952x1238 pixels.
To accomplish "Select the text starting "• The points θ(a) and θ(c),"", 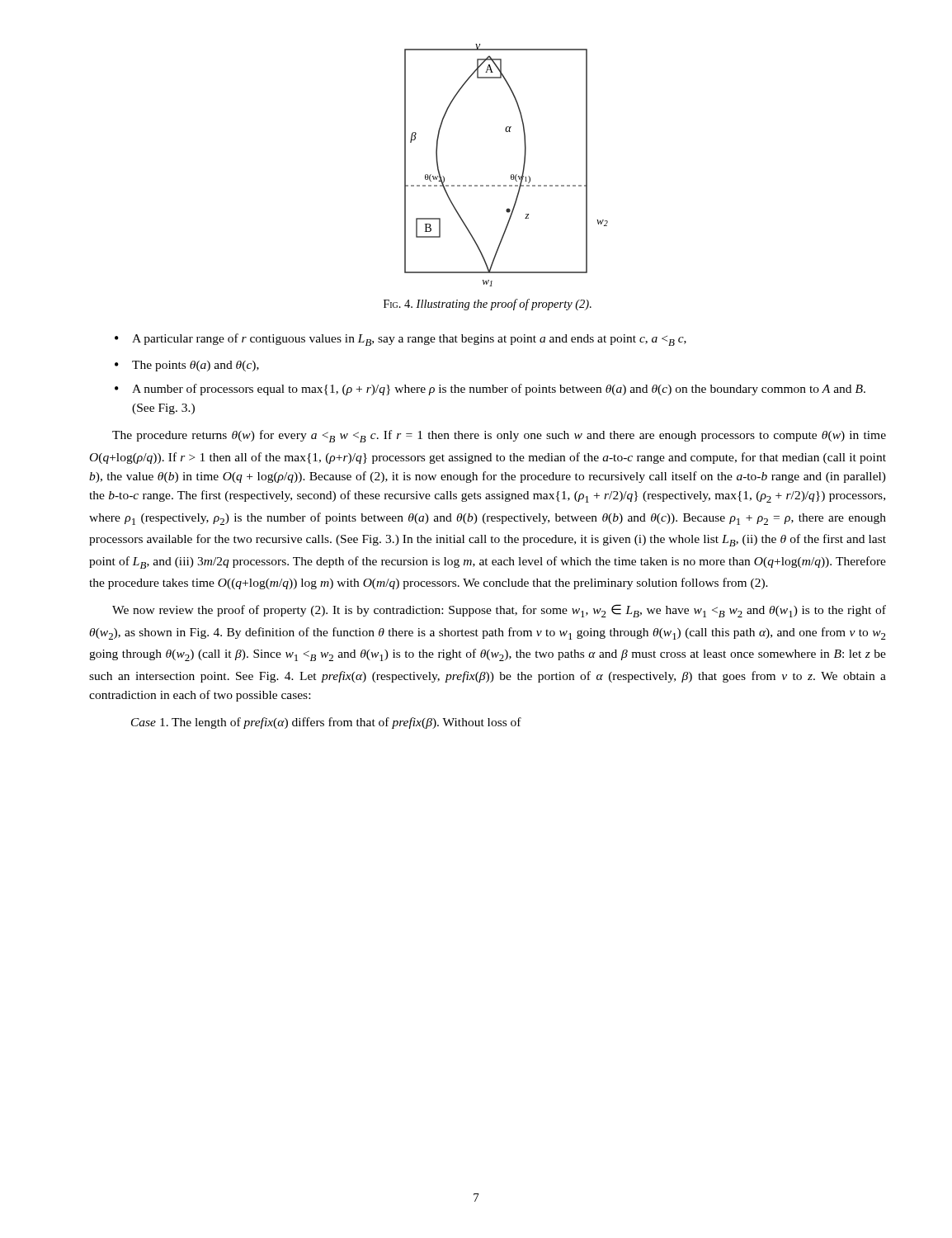I will pos(187,366).
